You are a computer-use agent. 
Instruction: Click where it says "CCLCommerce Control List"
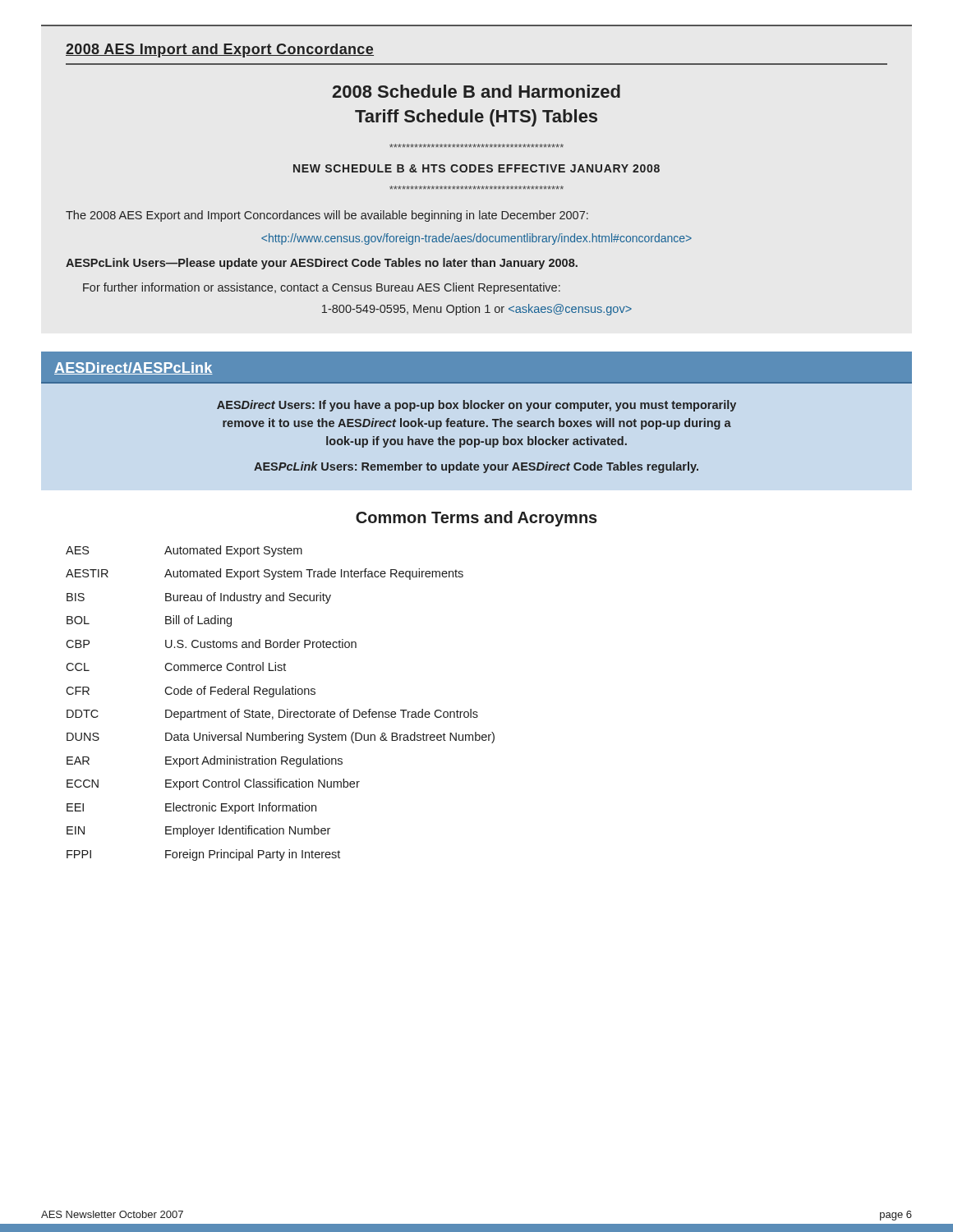coord(176,667)
